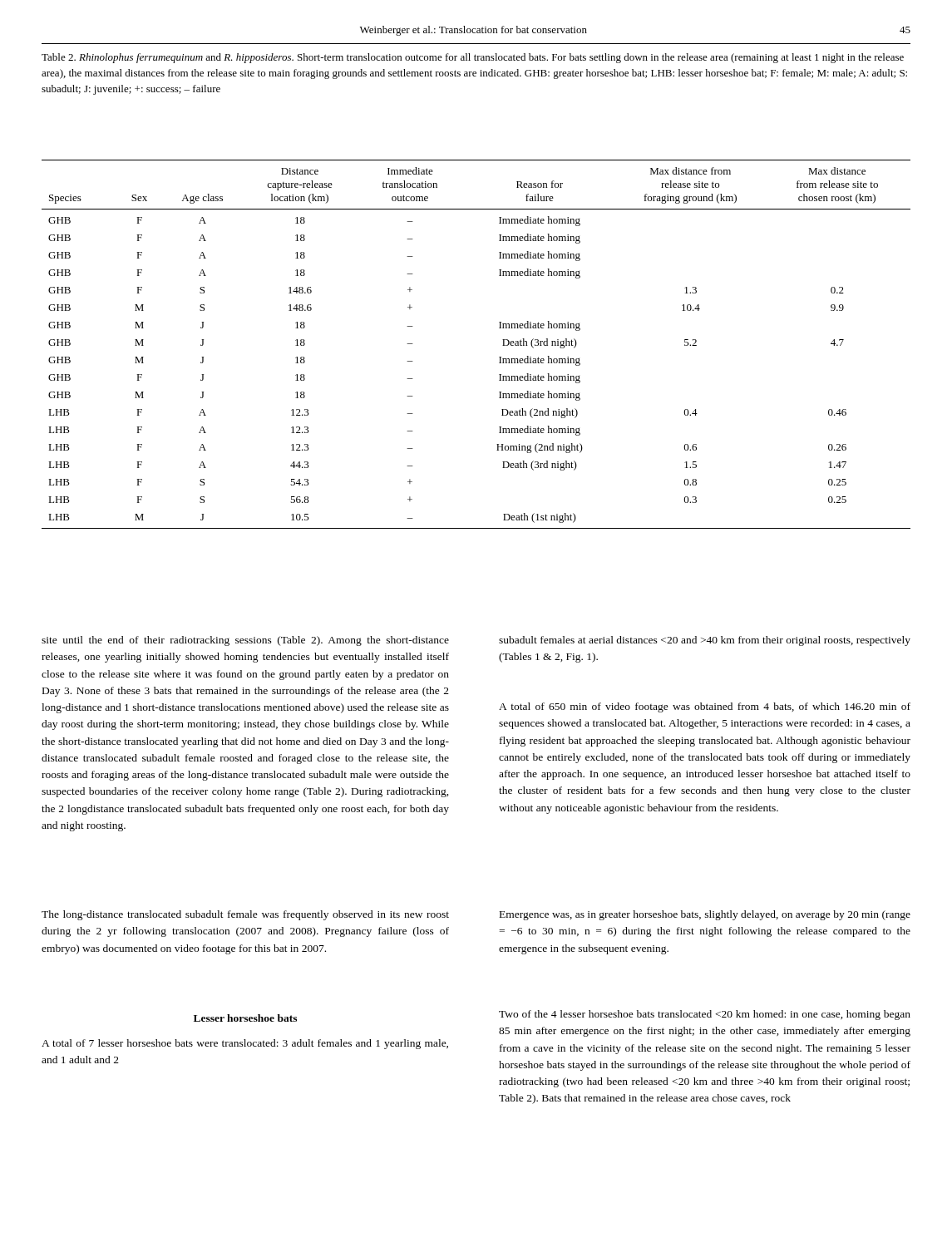Screen dimensions: 1247x952
Task: Where is the passage that starts "Emergence was, as in greater"?
Action: tap(705, 931)
